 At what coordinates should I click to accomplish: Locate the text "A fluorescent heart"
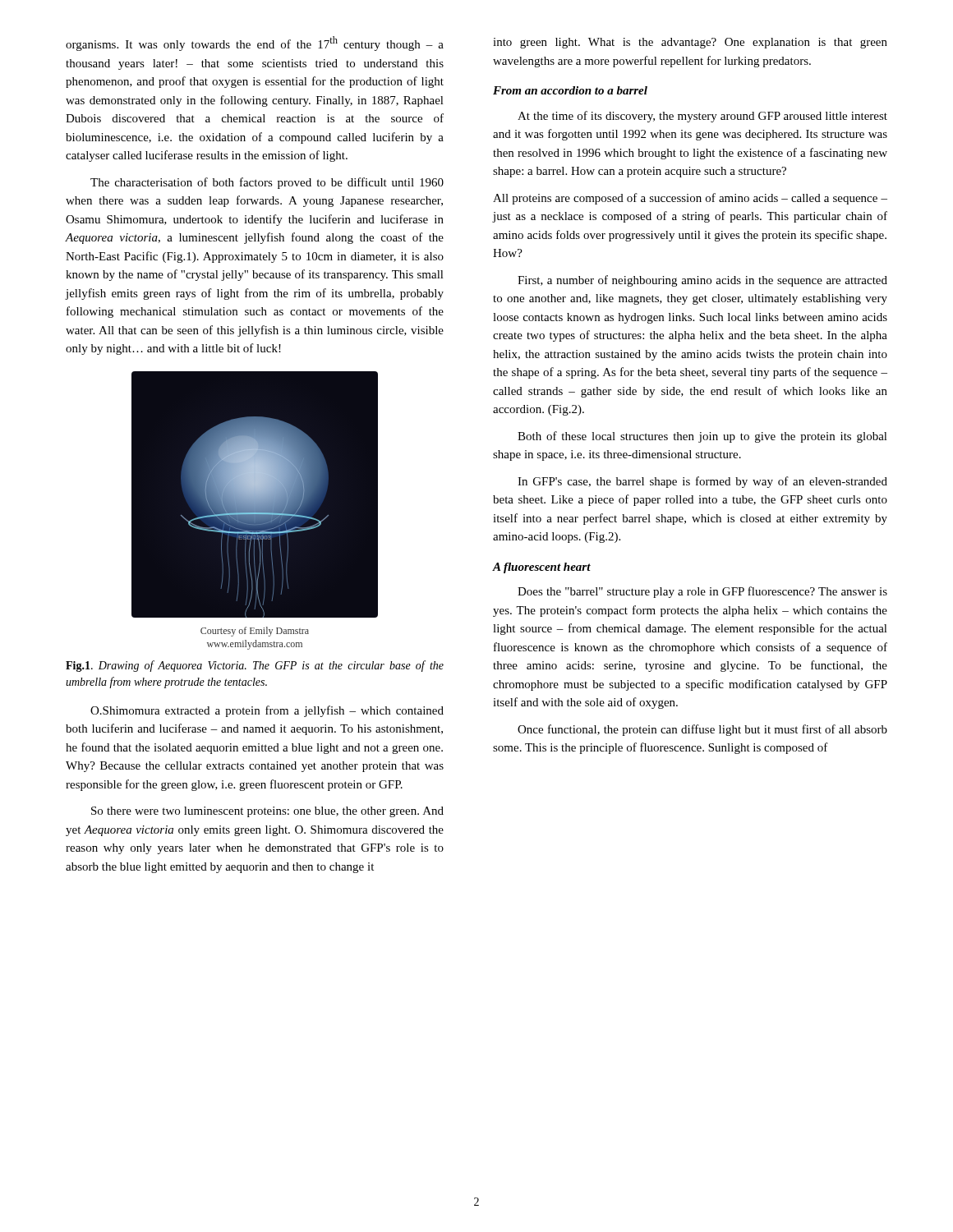click(541, 568)
